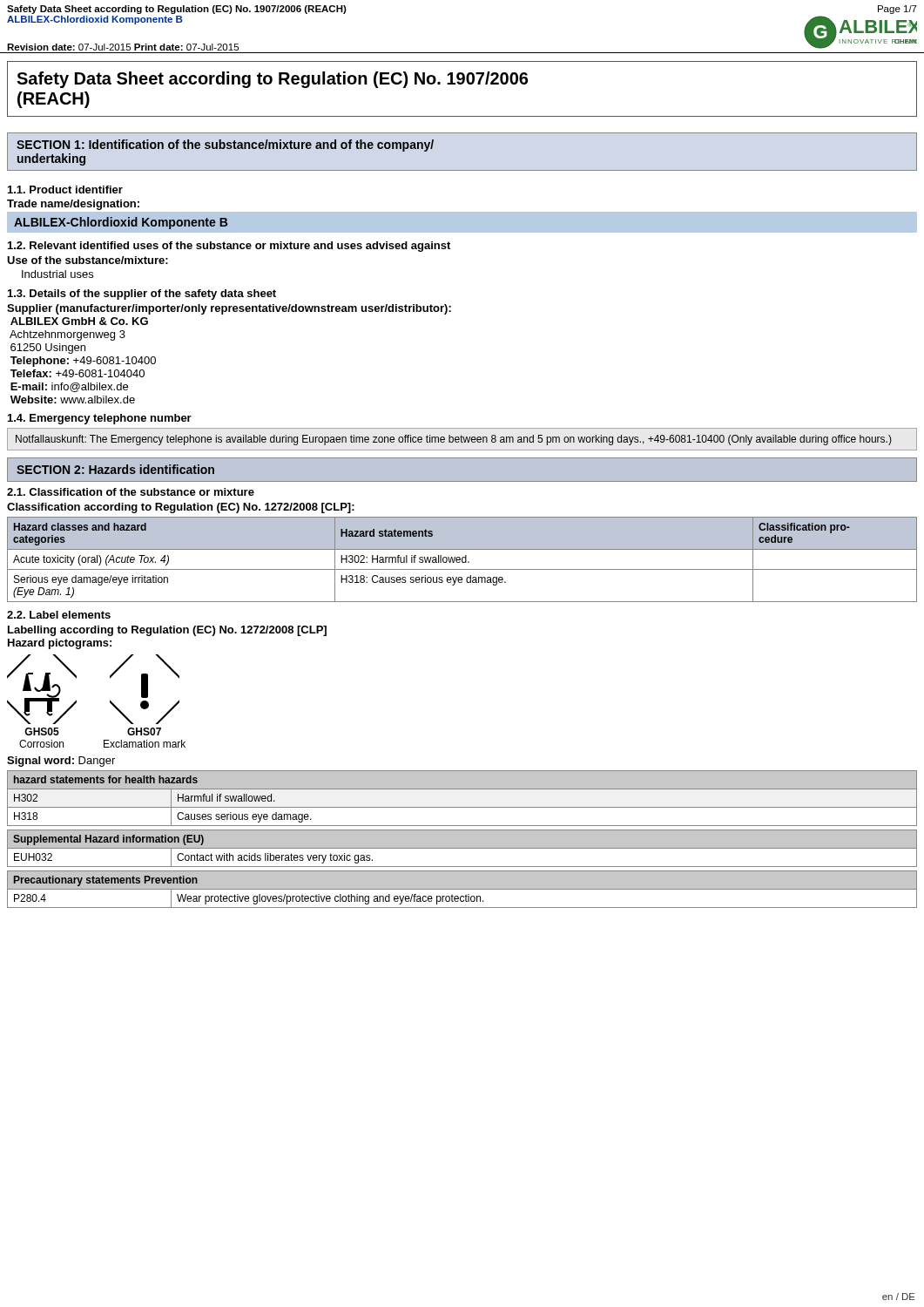
Task: Click where it says "Industrial uses"
Action: pyautogui.click(x=57, y=274)
